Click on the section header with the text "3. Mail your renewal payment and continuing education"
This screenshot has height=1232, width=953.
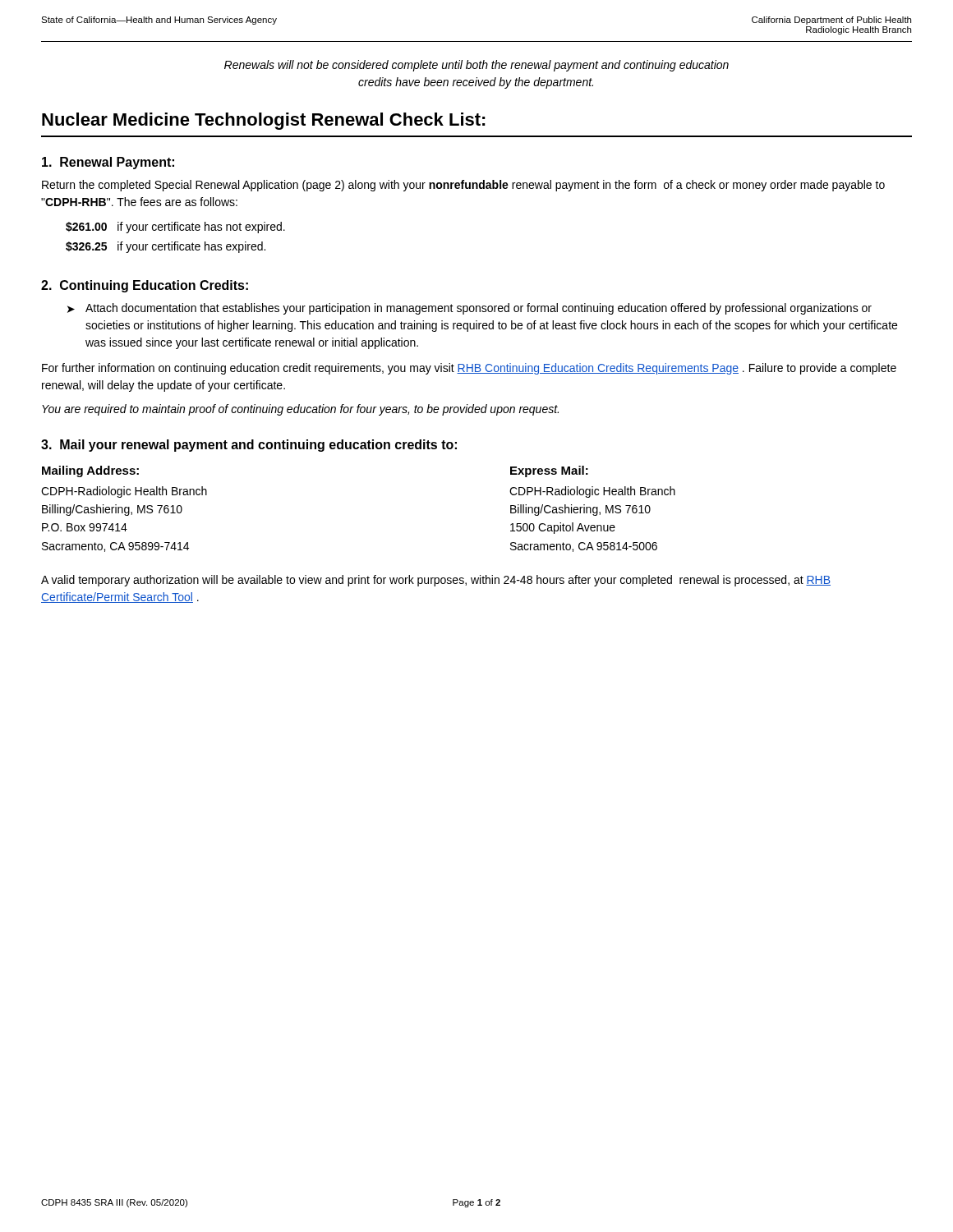[x=250, y=444]
